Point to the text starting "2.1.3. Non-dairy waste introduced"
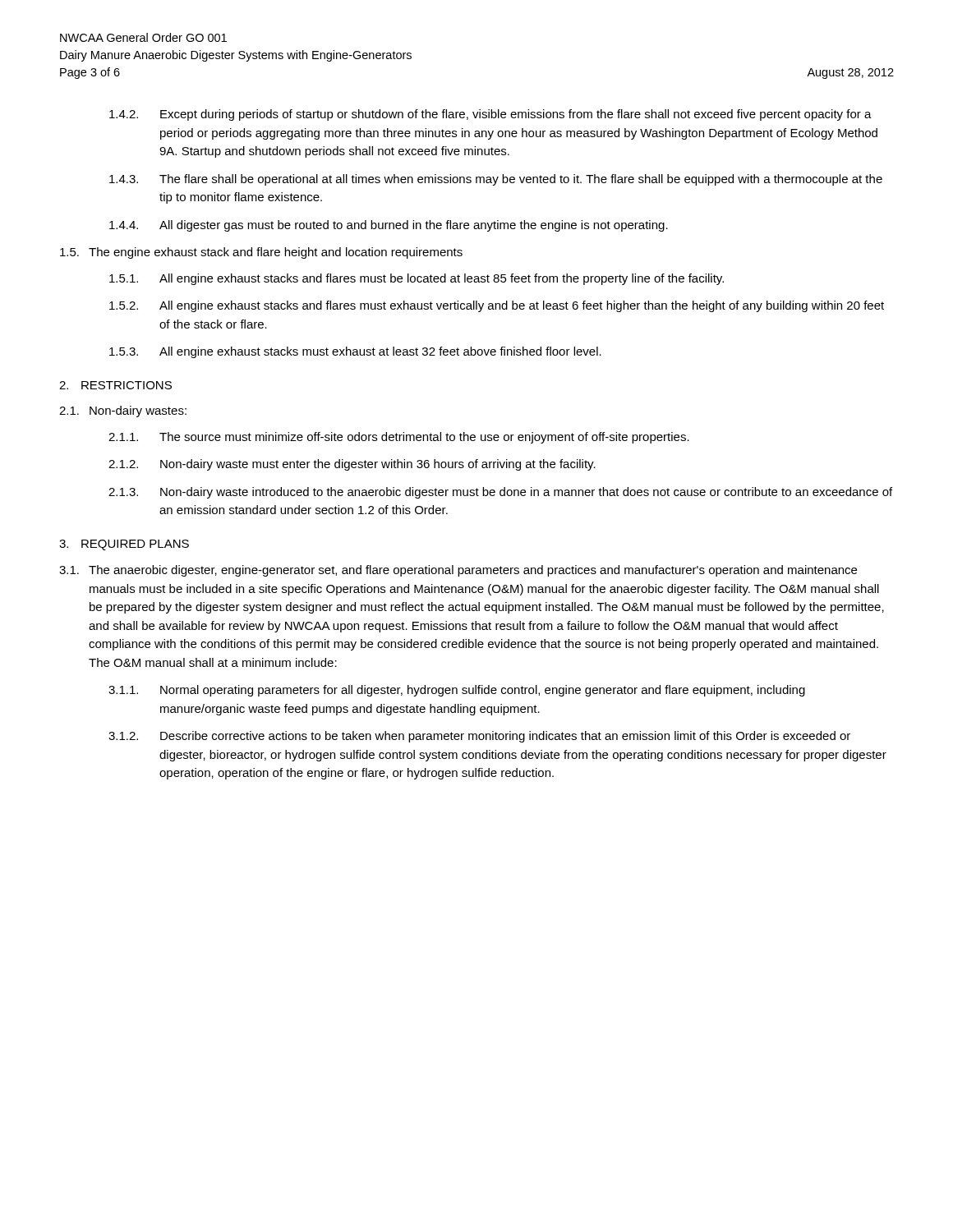 click(x=501, y=501)
